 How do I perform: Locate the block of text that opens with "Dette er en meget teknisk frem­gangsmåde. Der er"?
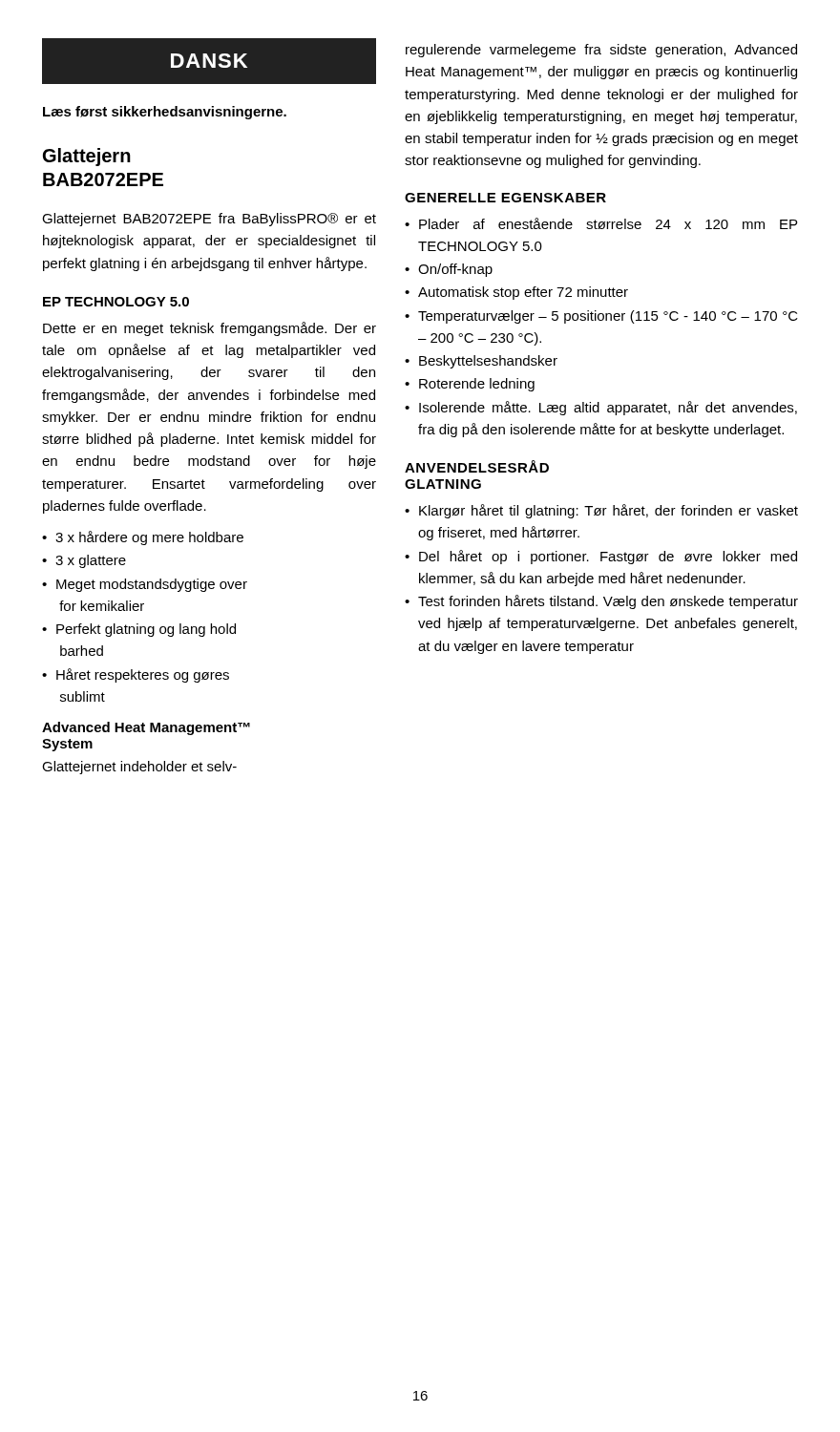[209, 416]
